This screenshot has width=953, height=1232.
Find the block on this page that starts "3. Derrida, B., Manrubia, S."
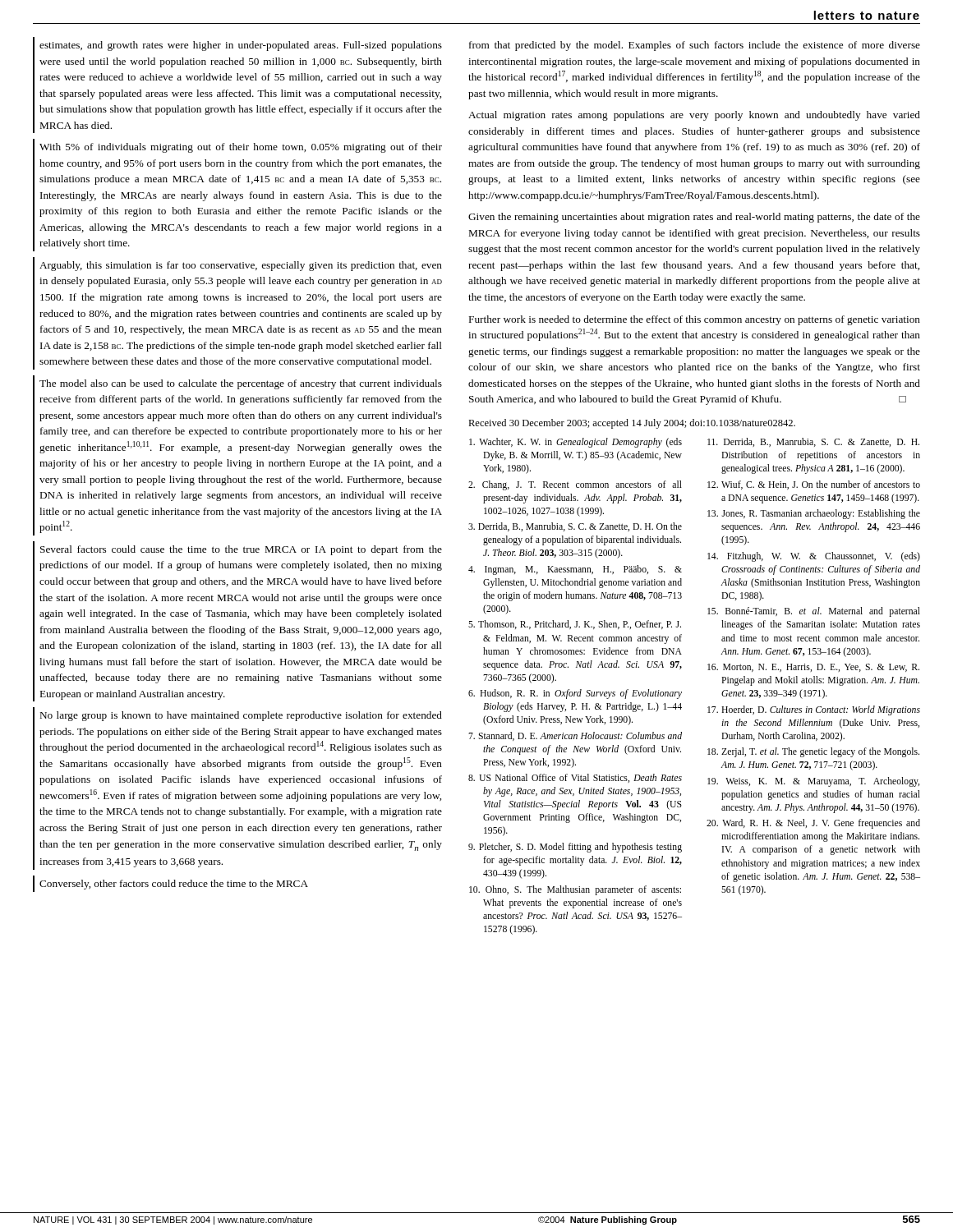575,540
